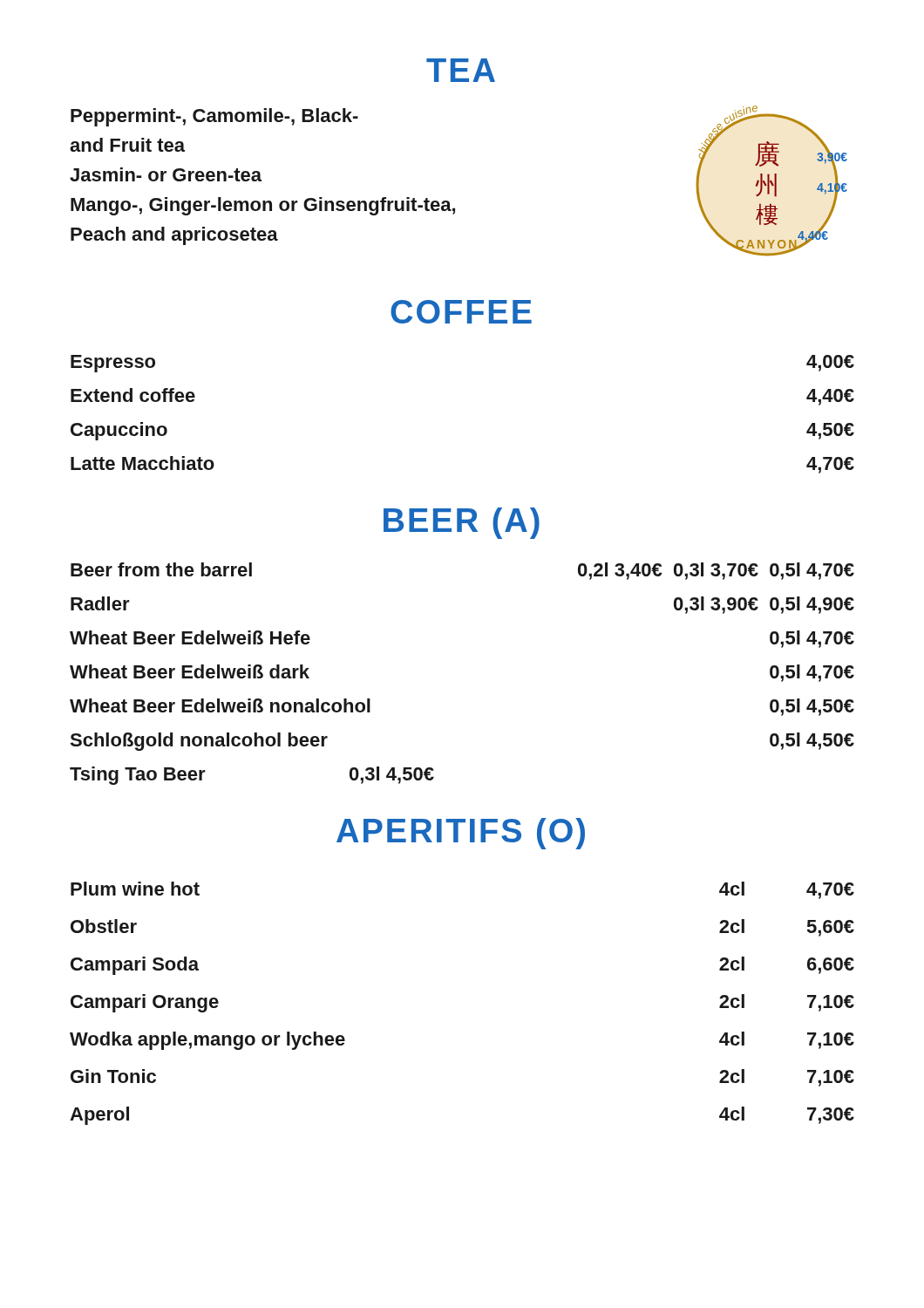The height and width of the screenshot is (1308, 924).
Task: Click on the text block starting "APERITIFS (O)"
Action: (462, 831)
